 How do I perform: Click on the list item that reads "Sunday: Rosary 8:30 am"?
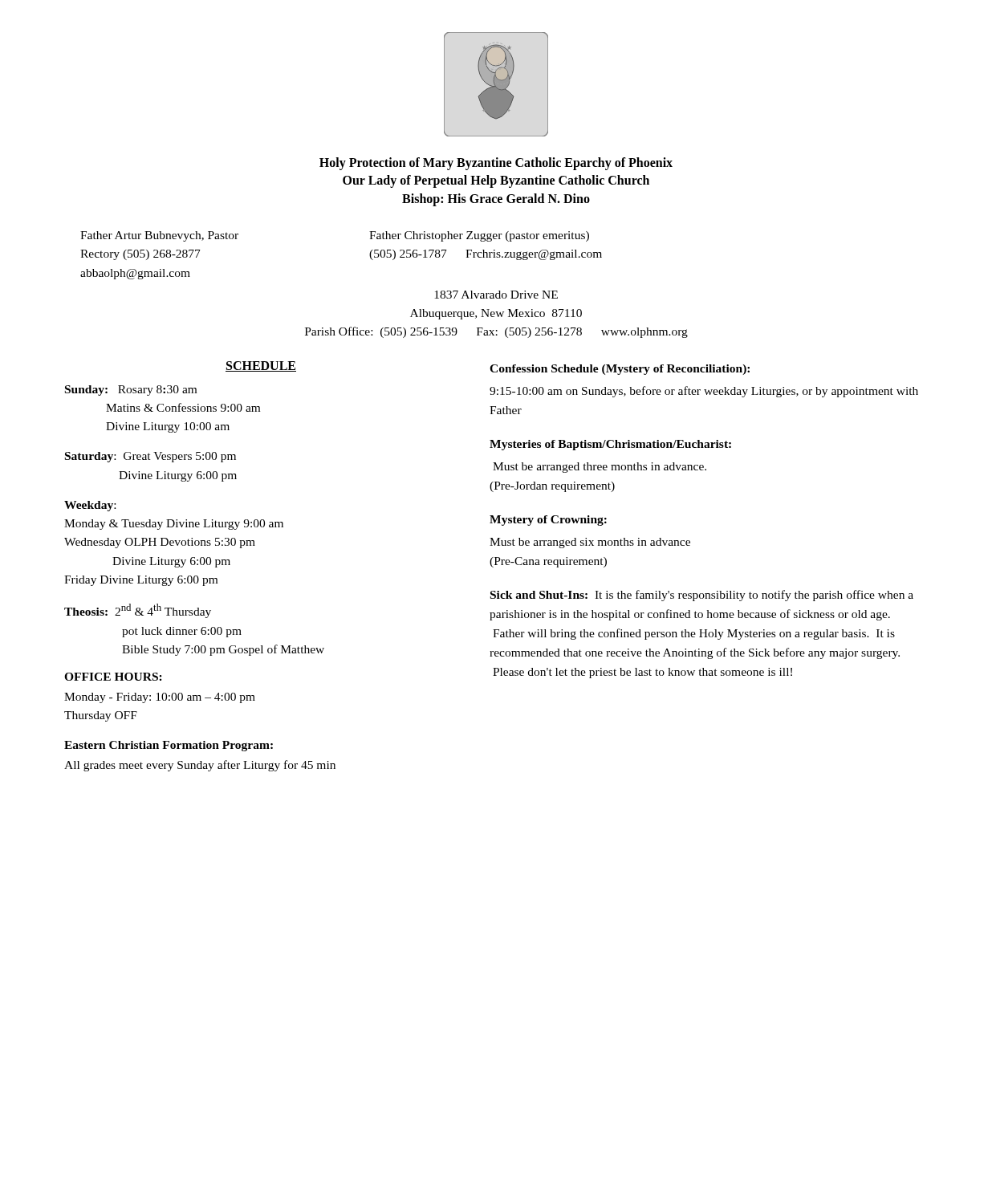tap(162, 407)
